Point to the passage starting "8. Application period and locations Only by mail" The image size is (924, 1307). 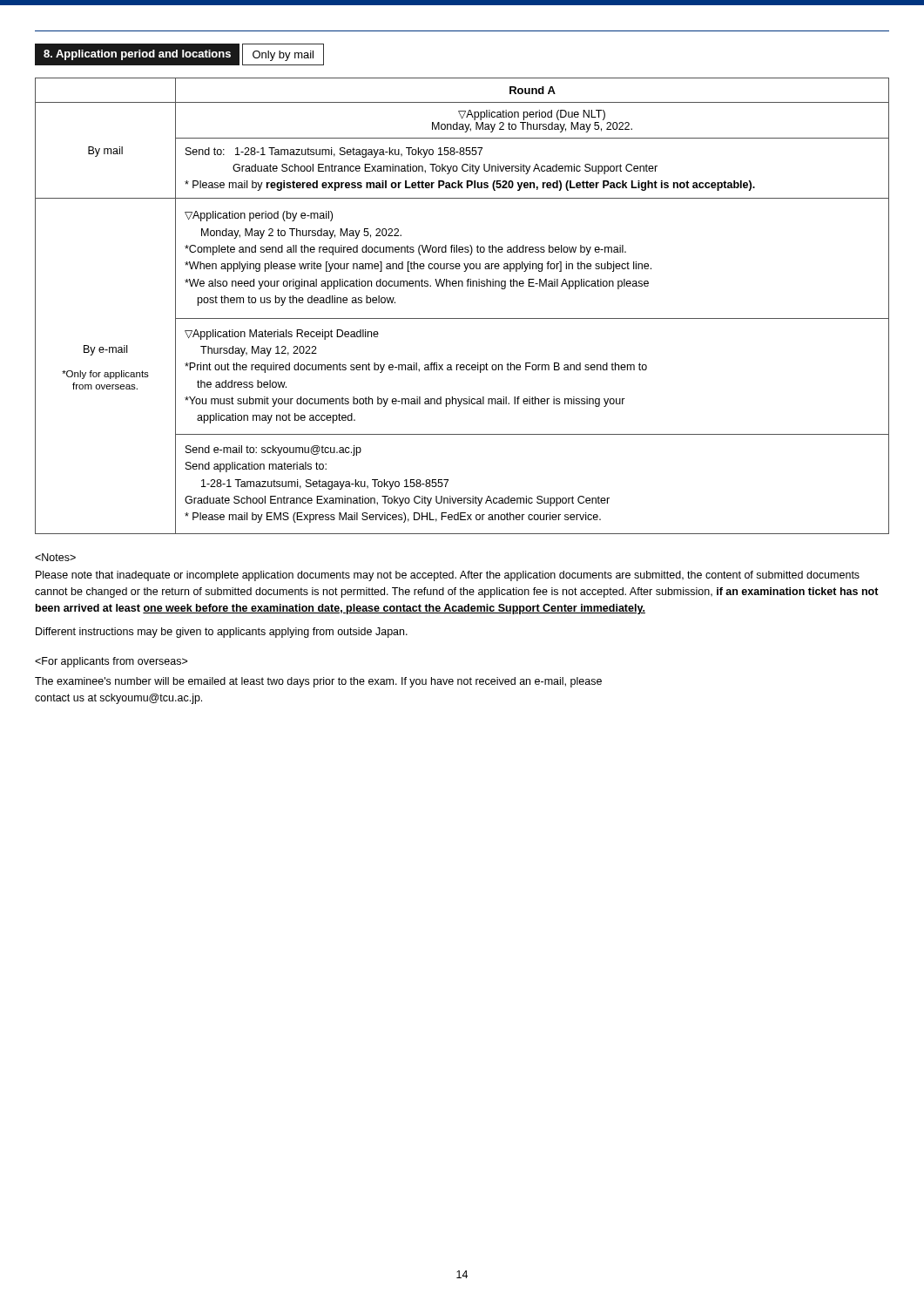click(x=179, y=54)
